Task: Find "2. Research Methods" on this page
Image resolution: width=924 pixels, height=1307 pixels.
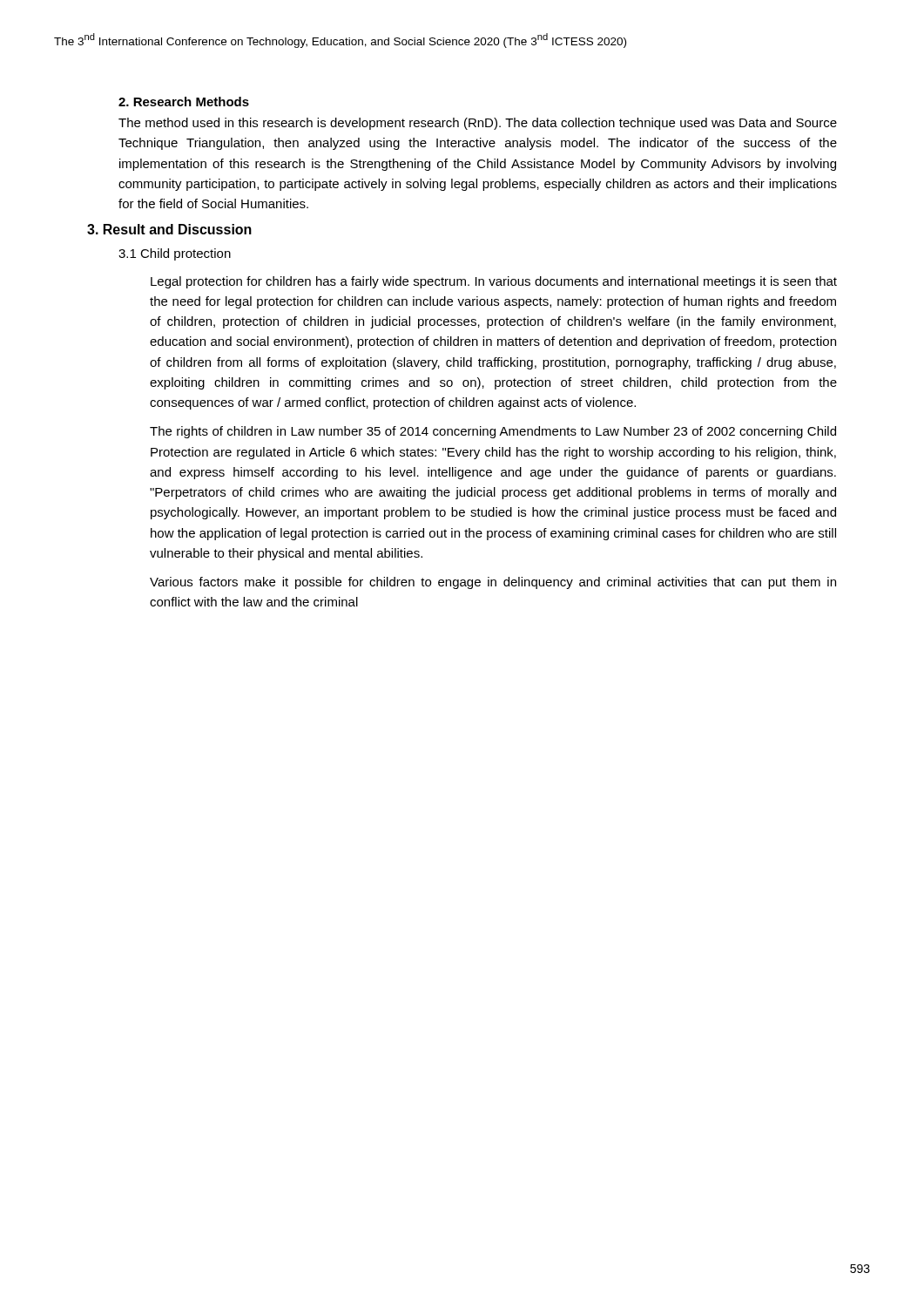Action: point(184,101)
